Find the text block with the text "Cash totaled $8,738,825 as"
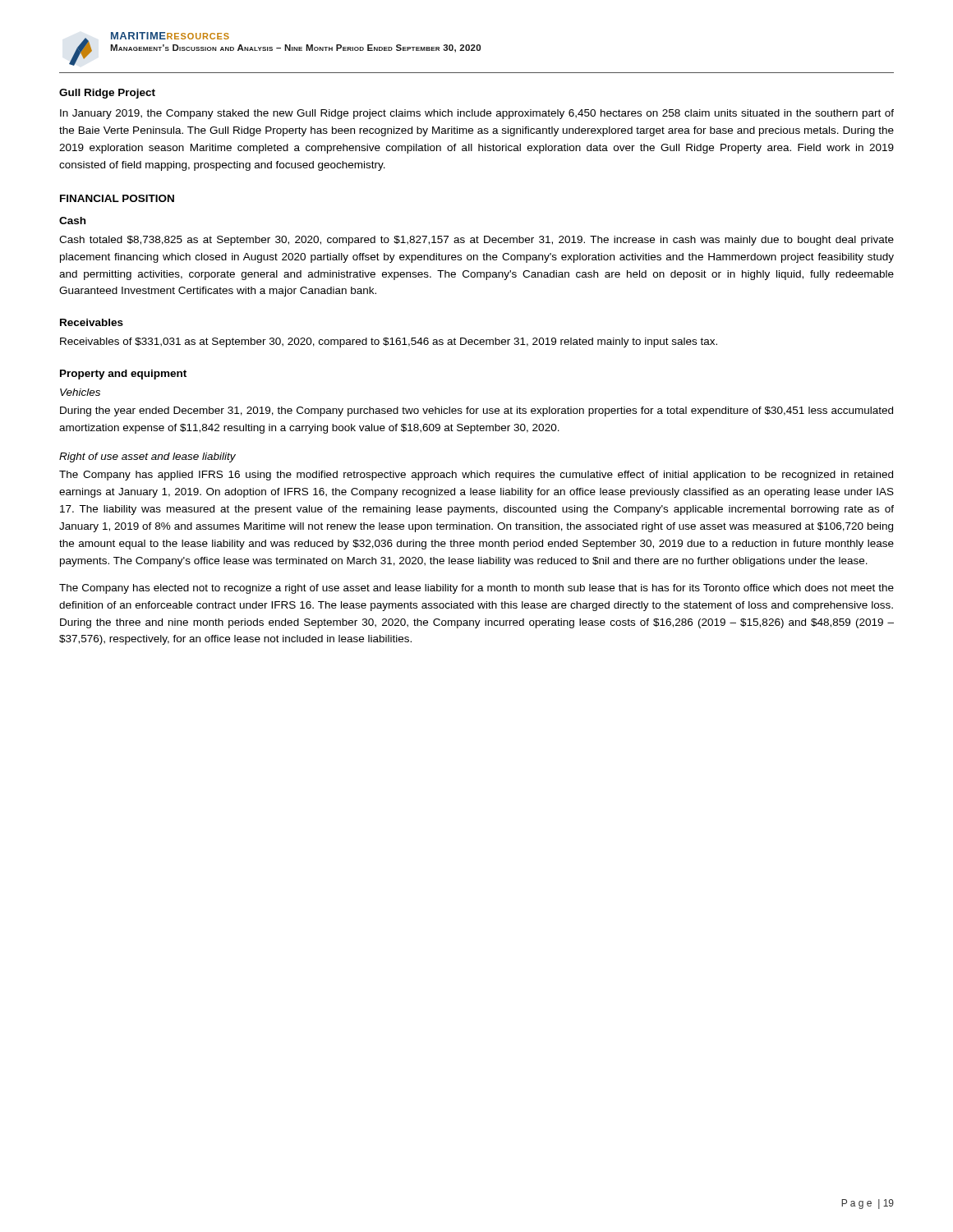The width and height of the screenshot is (953, 1232). pos(476,265)
